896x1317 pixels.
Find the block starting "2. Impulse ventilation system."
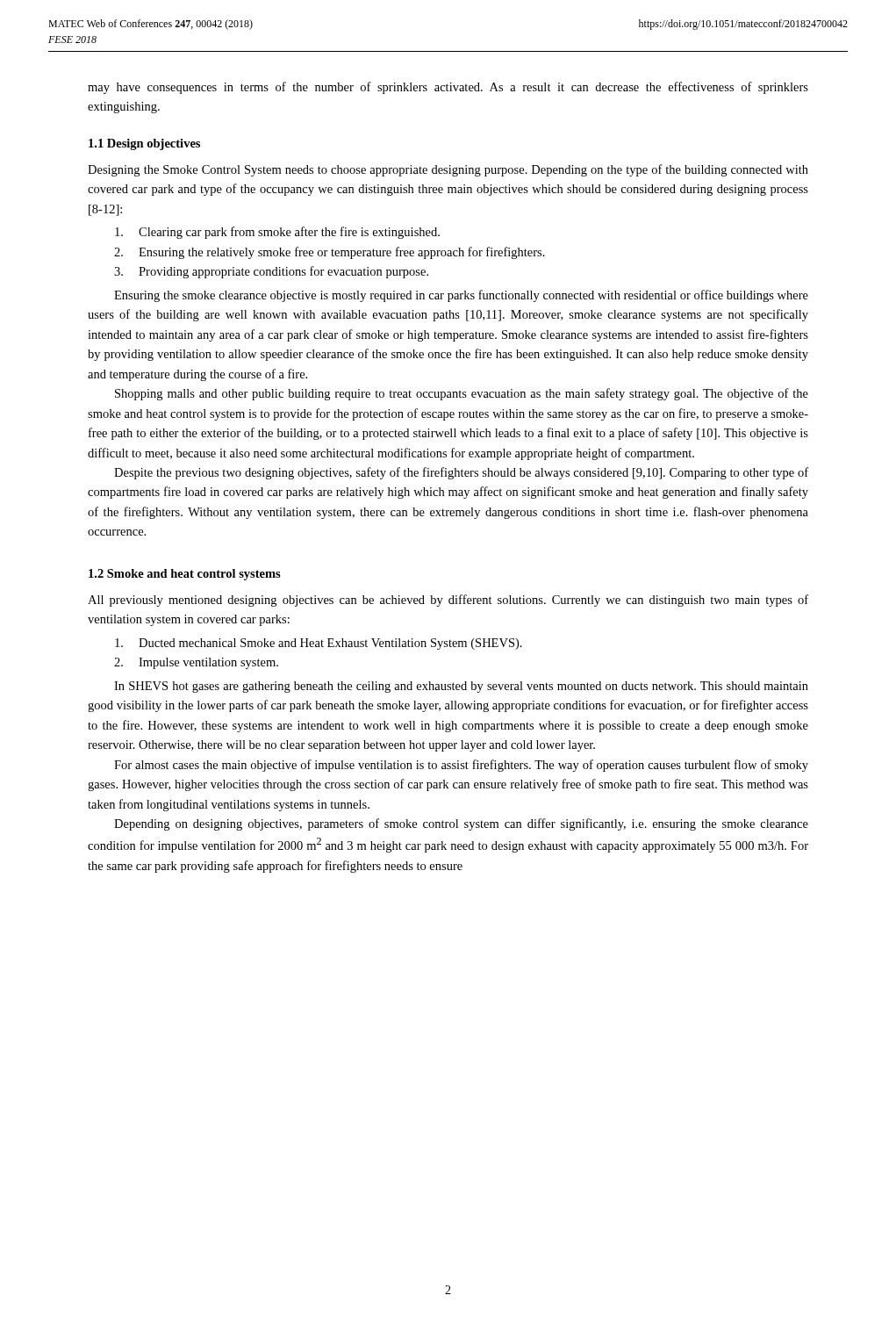(x=197, y=662)
